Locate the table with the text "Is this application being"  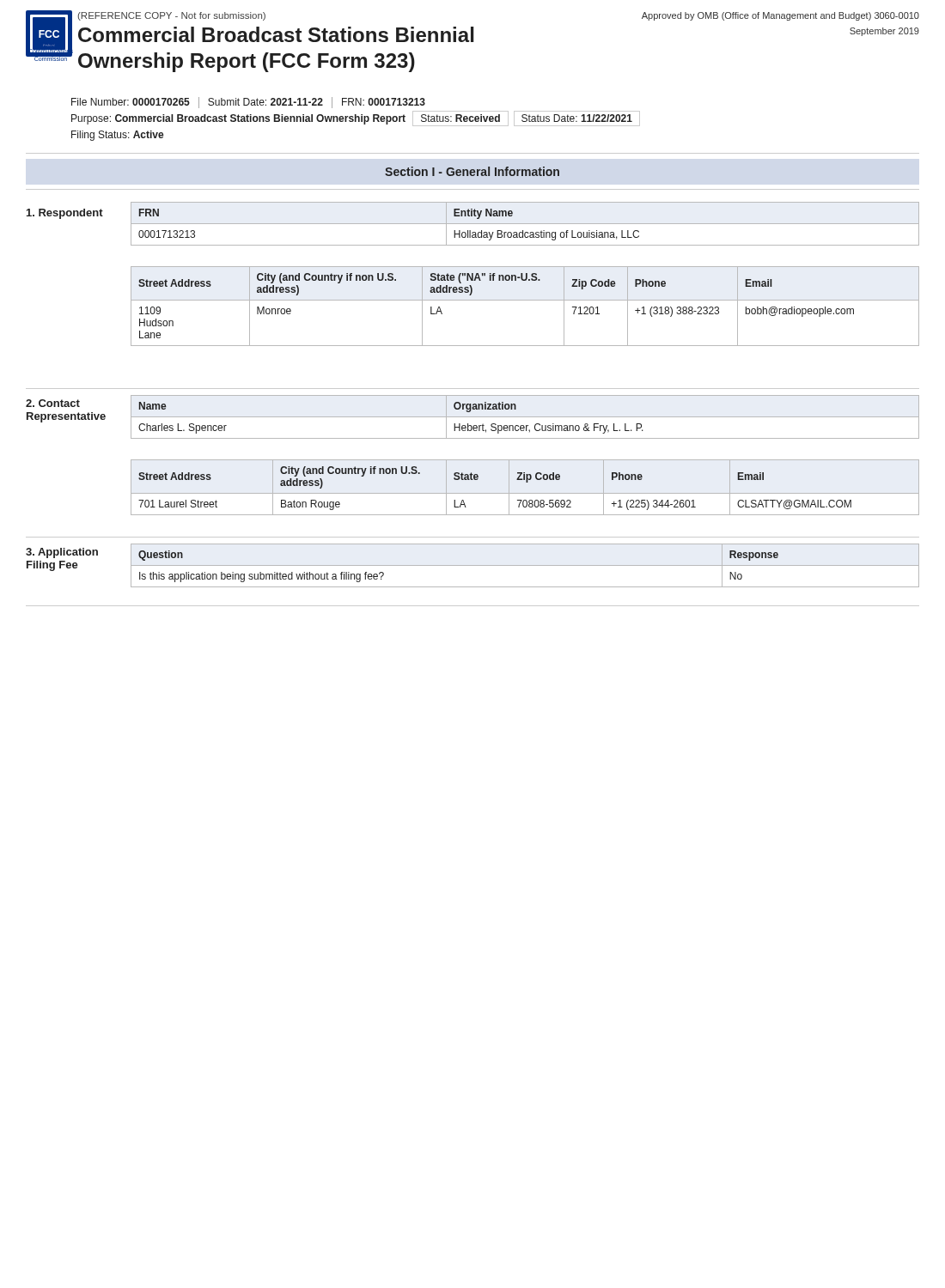[x=525, y=565]
